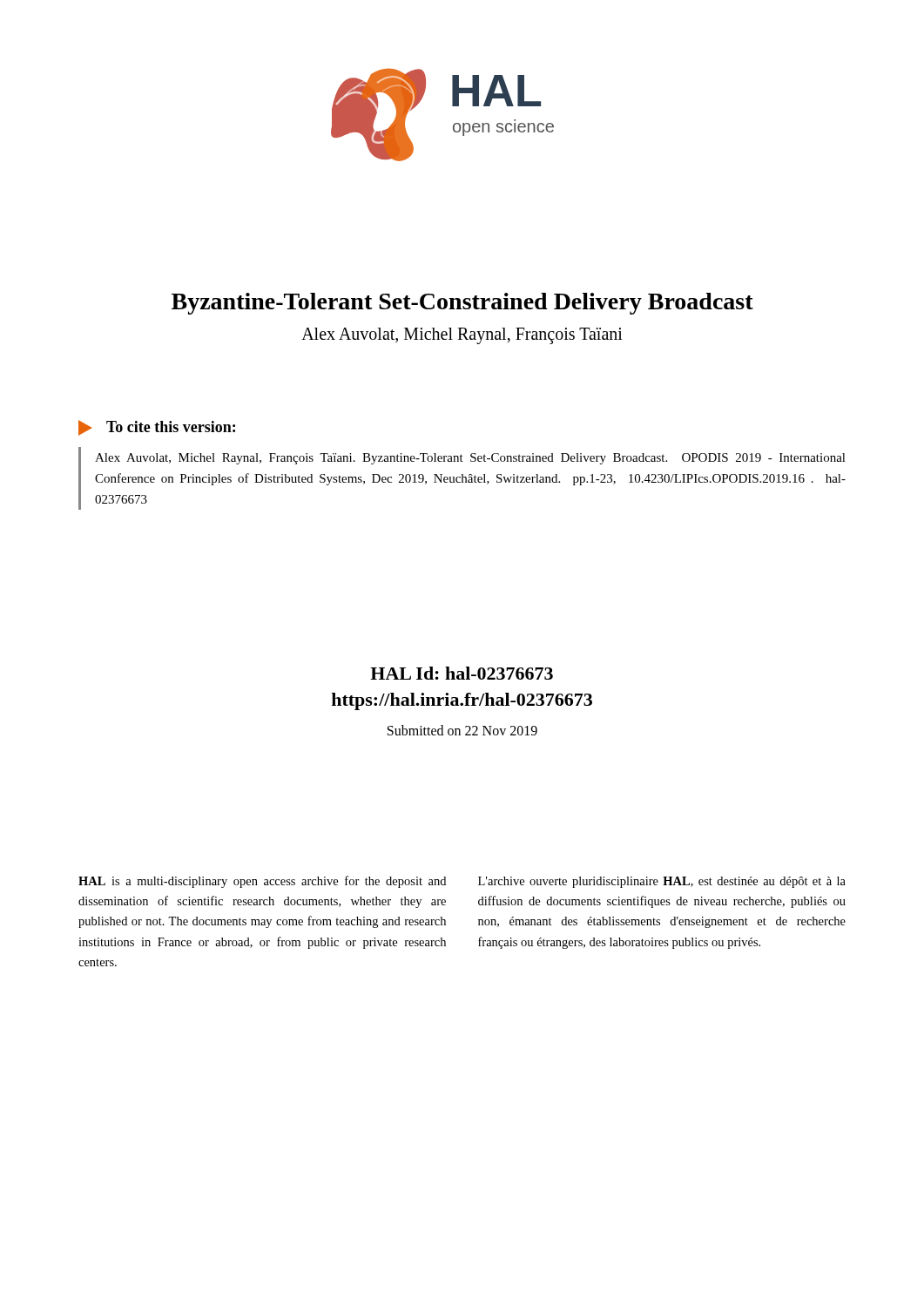Image resolution: width=924 pixels, height=1307 pixels.
Task: Click on the text block containing "Alex Auvolat, Michel Raynal, François Taïani. Byzantine-Tolerant"
Action: (x=470, y=478)
